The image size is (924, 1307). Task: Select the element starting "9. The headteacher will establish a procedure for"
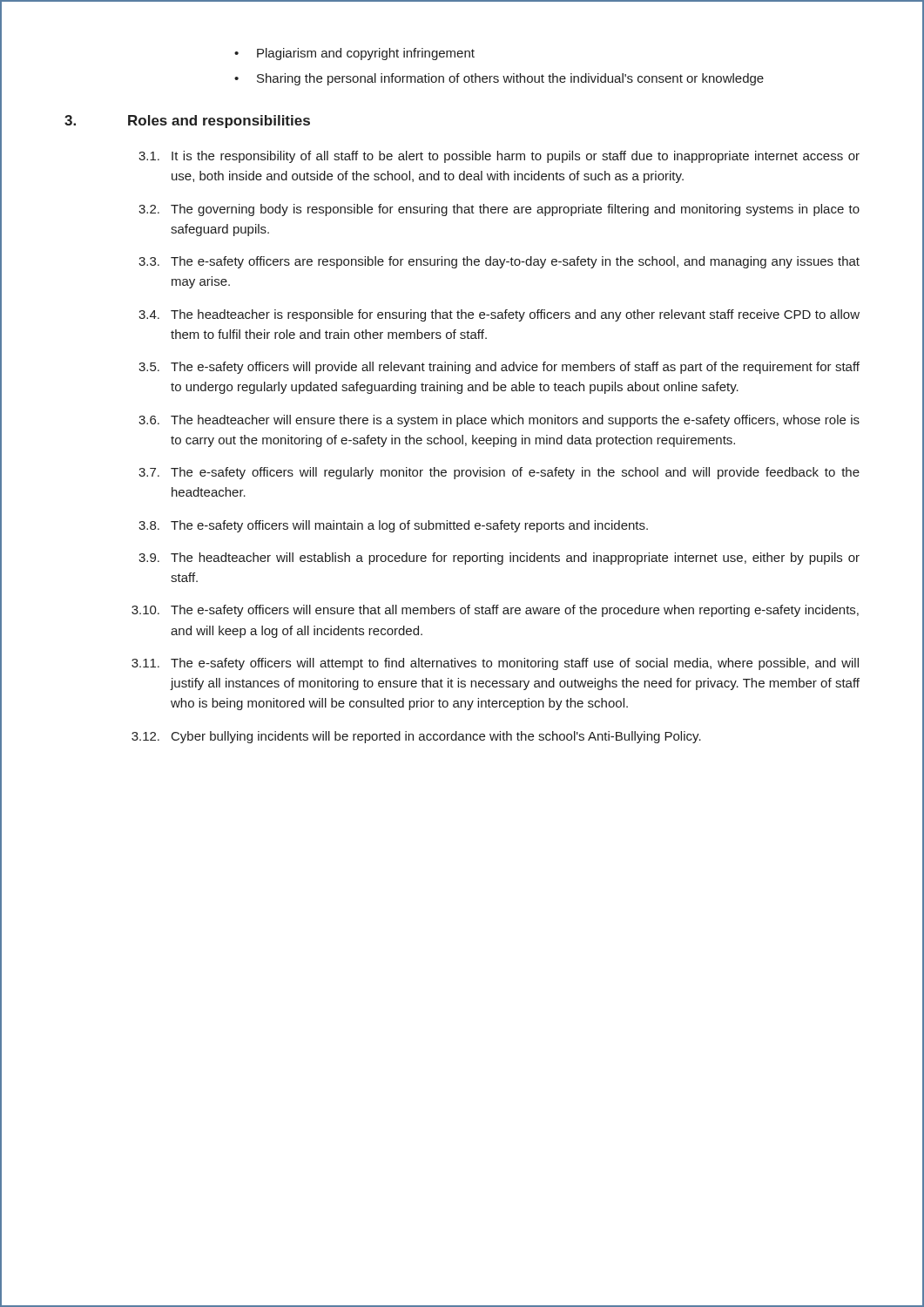tap(462, 567)
